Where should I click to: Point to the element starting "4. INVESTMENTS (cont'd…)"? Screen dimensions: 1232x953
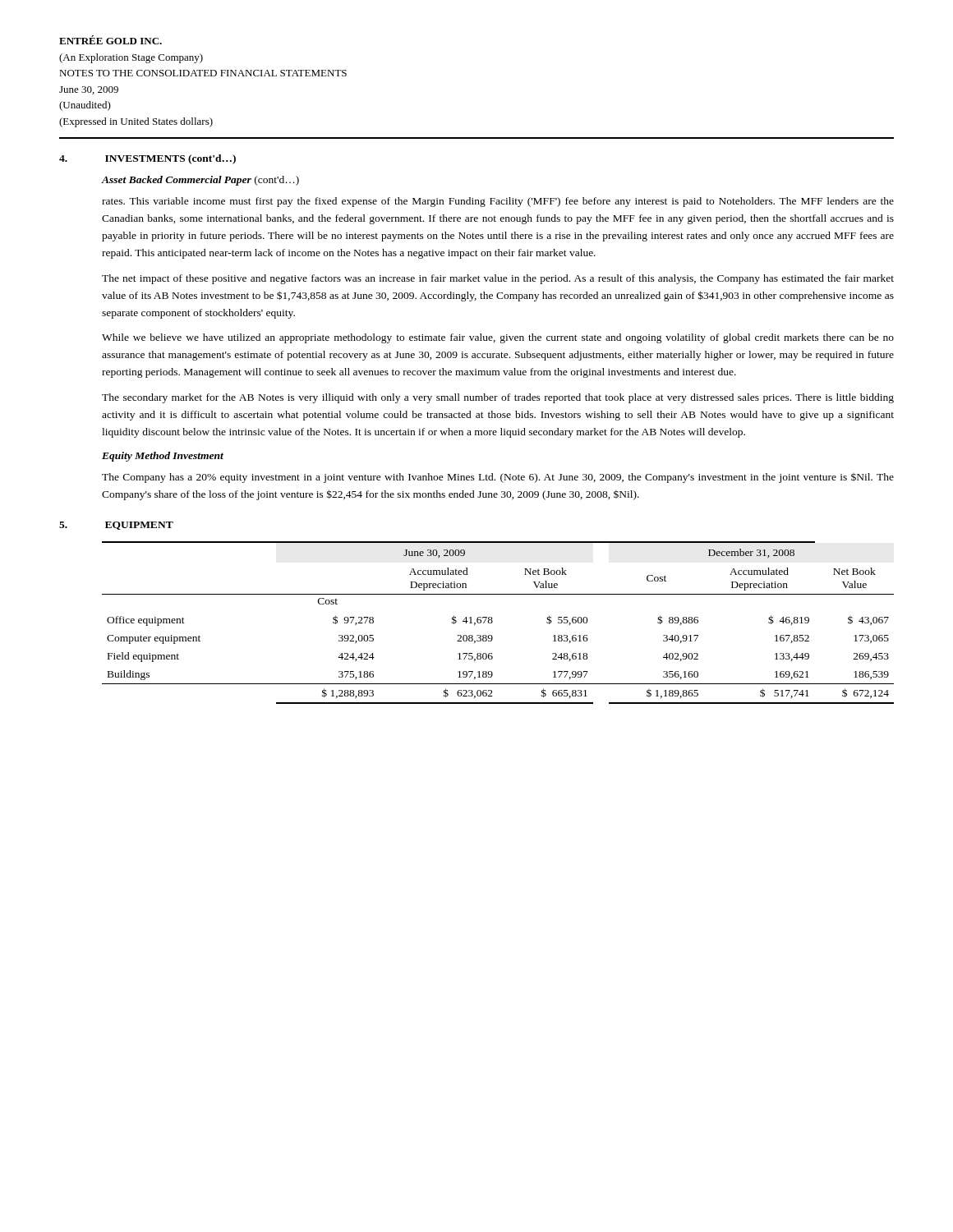click(148, 158)
